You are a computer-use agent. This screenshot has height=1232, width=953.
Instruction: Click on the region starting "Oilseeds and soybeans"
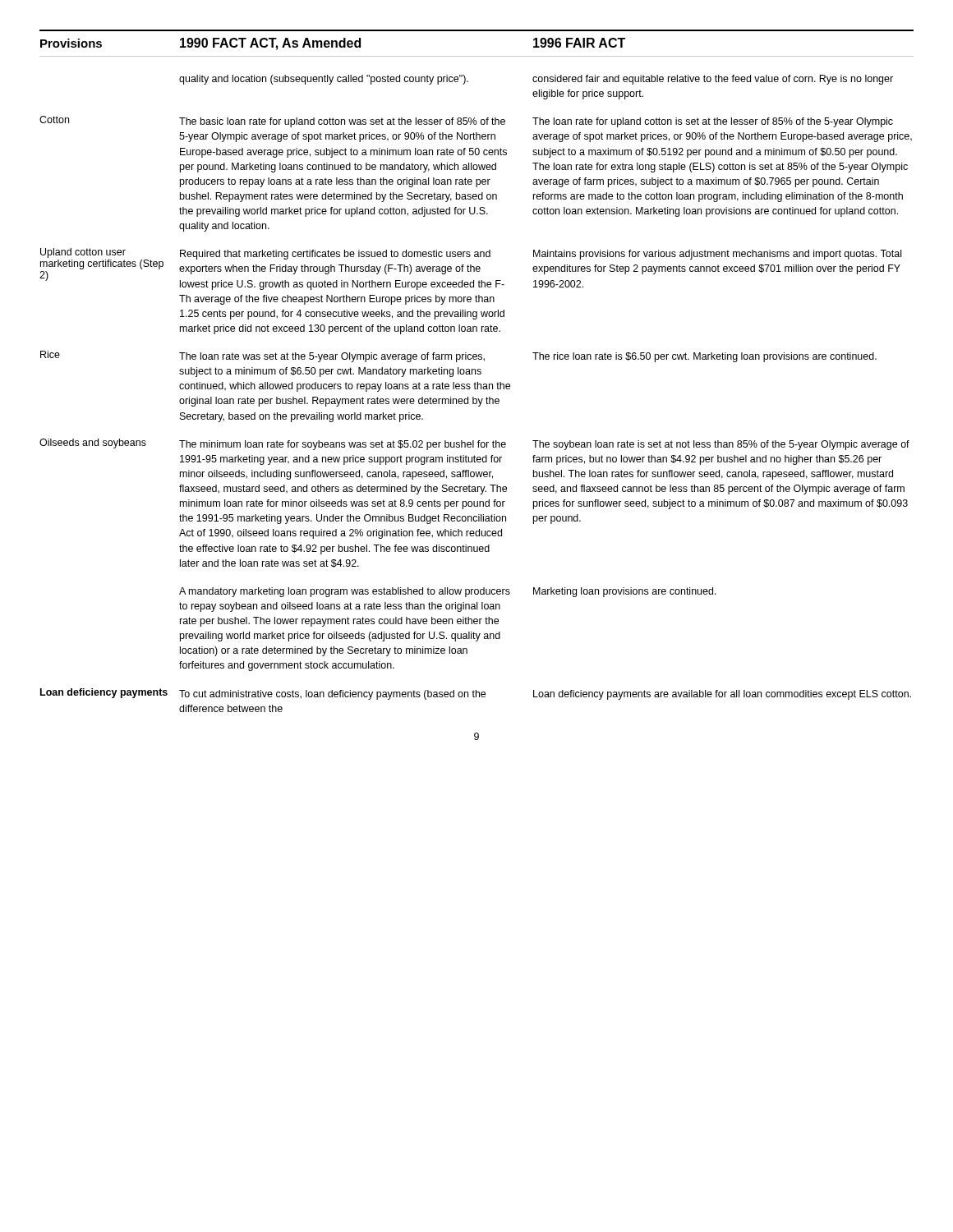(93, 442)
